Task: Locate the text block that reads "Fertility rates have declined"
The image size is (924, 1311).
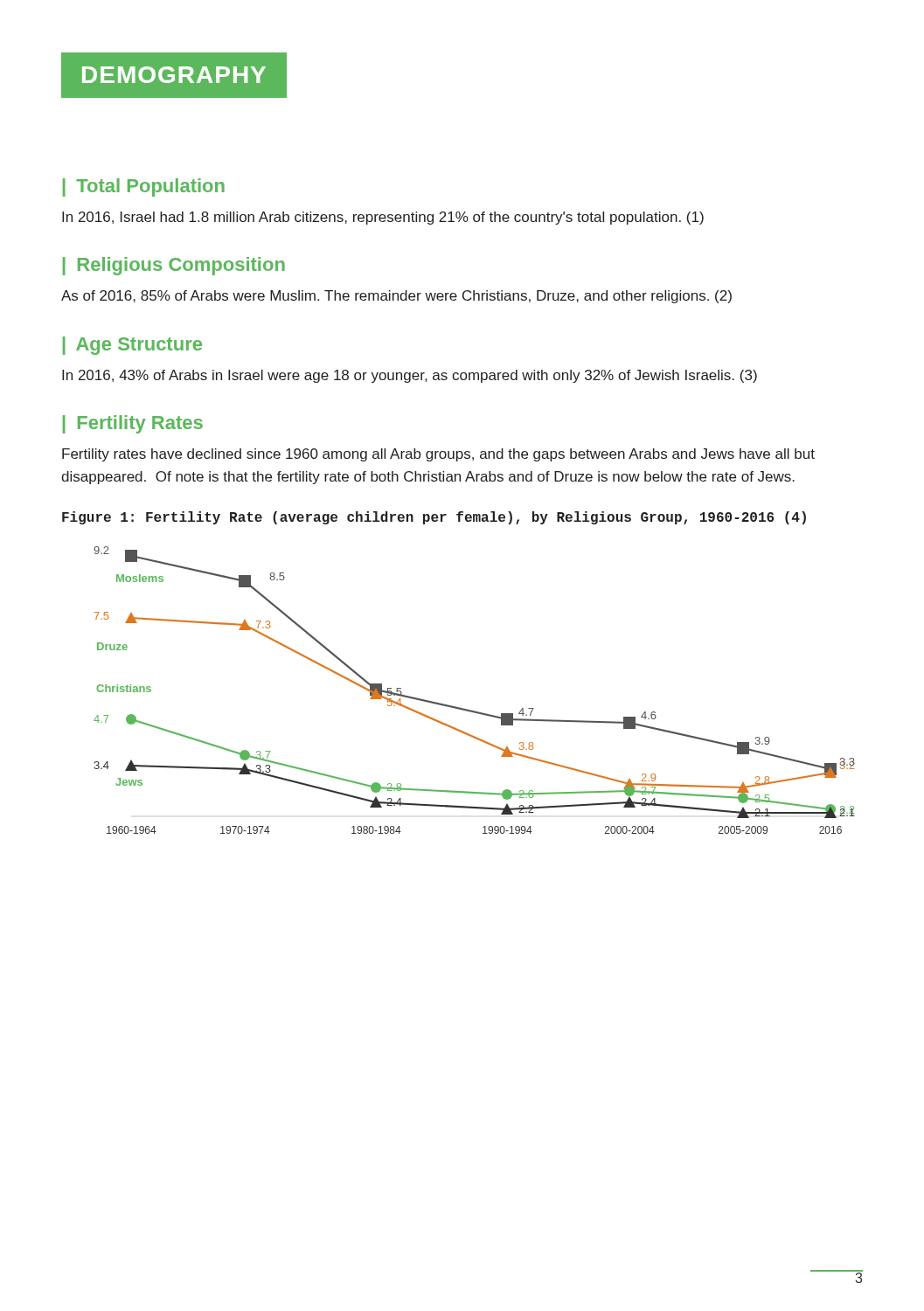Action: click(438, 466)
